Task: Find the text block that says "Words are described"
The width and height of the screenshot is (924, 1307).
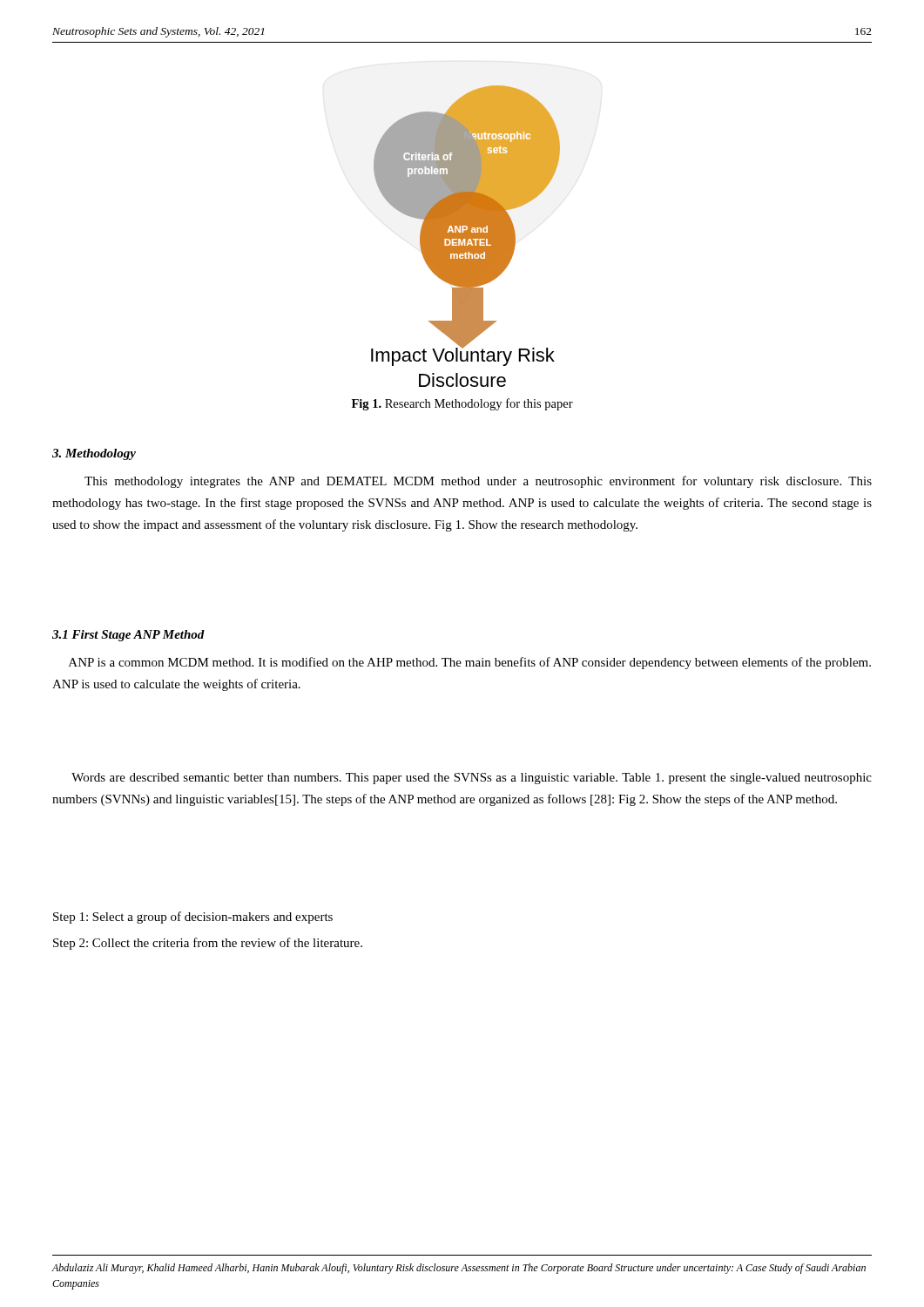Action: pos(462,788)
